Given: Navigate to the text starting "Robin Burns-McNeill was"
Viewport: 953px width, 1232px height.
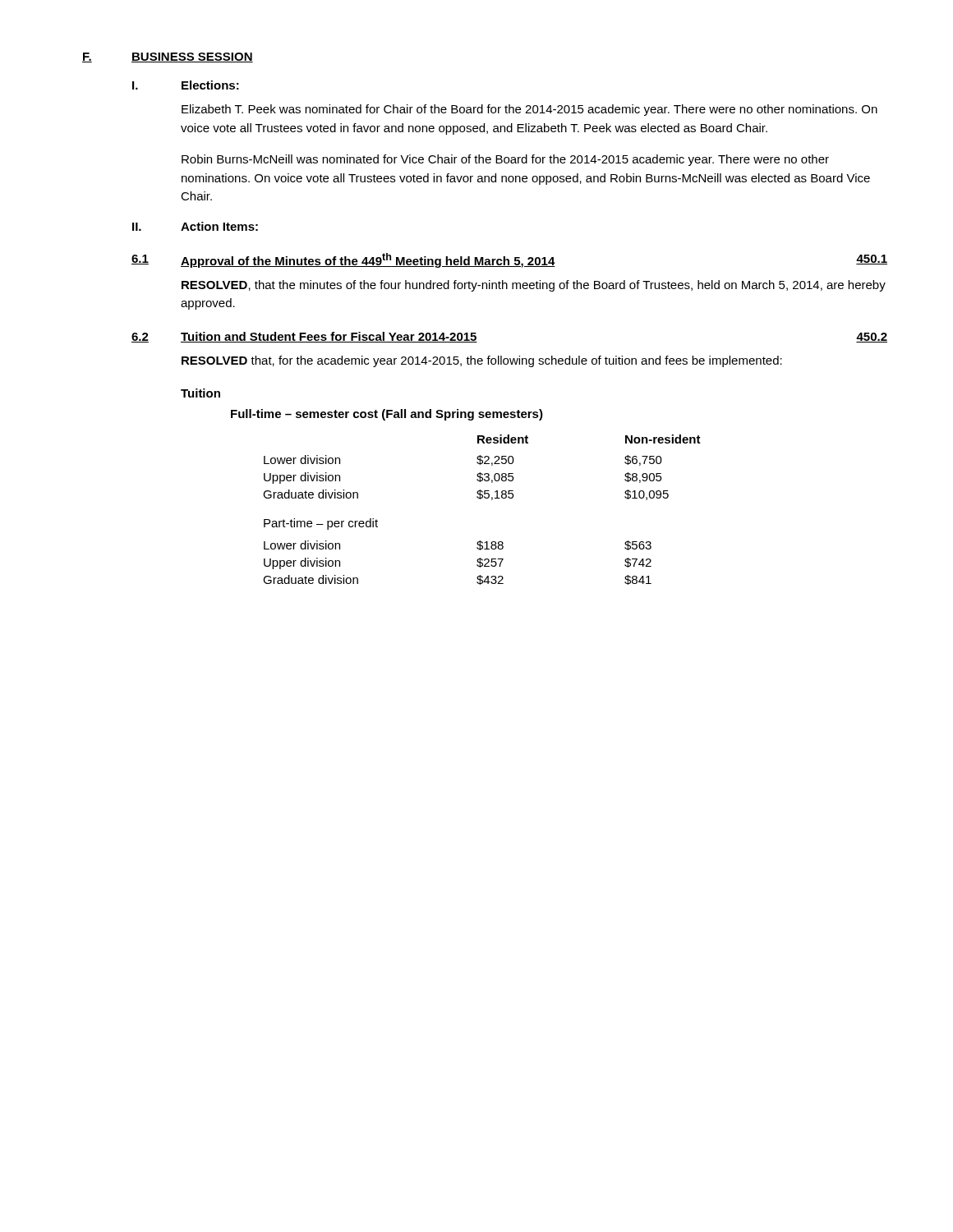Looking at the screenshot, I should [x=526, y=177].
